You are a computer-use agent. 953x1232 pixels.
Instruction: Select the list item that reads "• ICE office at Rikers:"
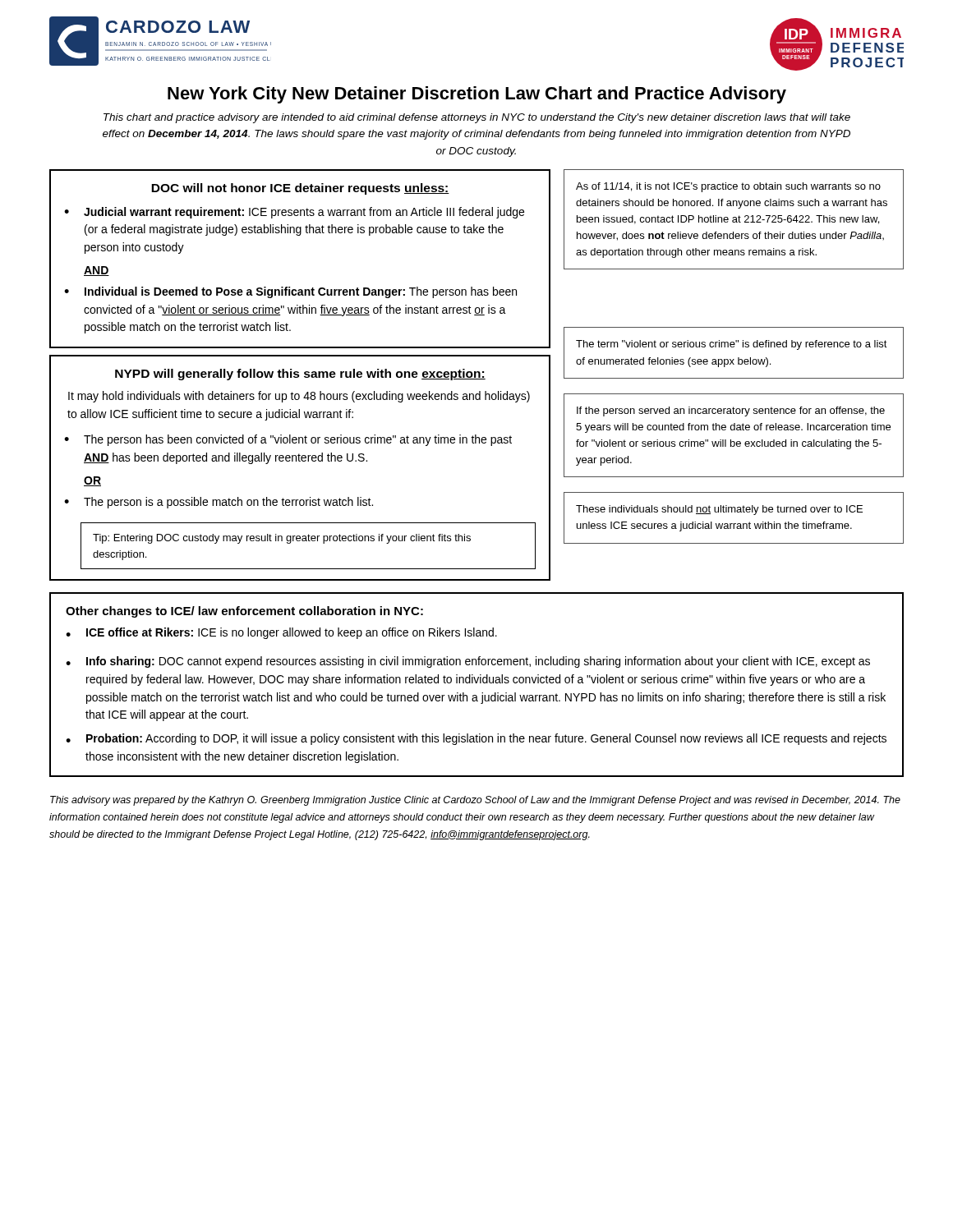click(282, 636)
